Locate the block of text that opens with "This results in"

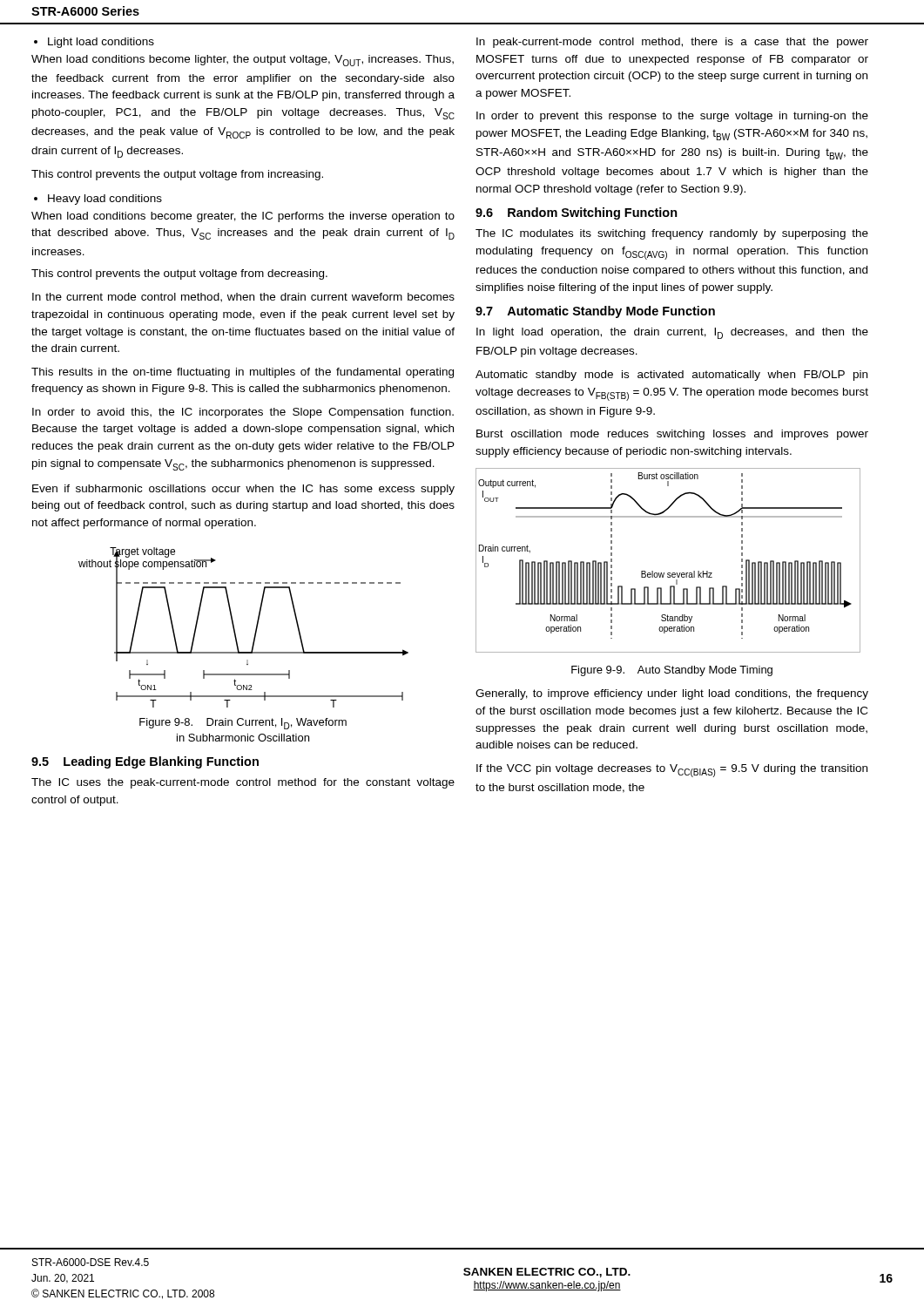tap(243, 380)
